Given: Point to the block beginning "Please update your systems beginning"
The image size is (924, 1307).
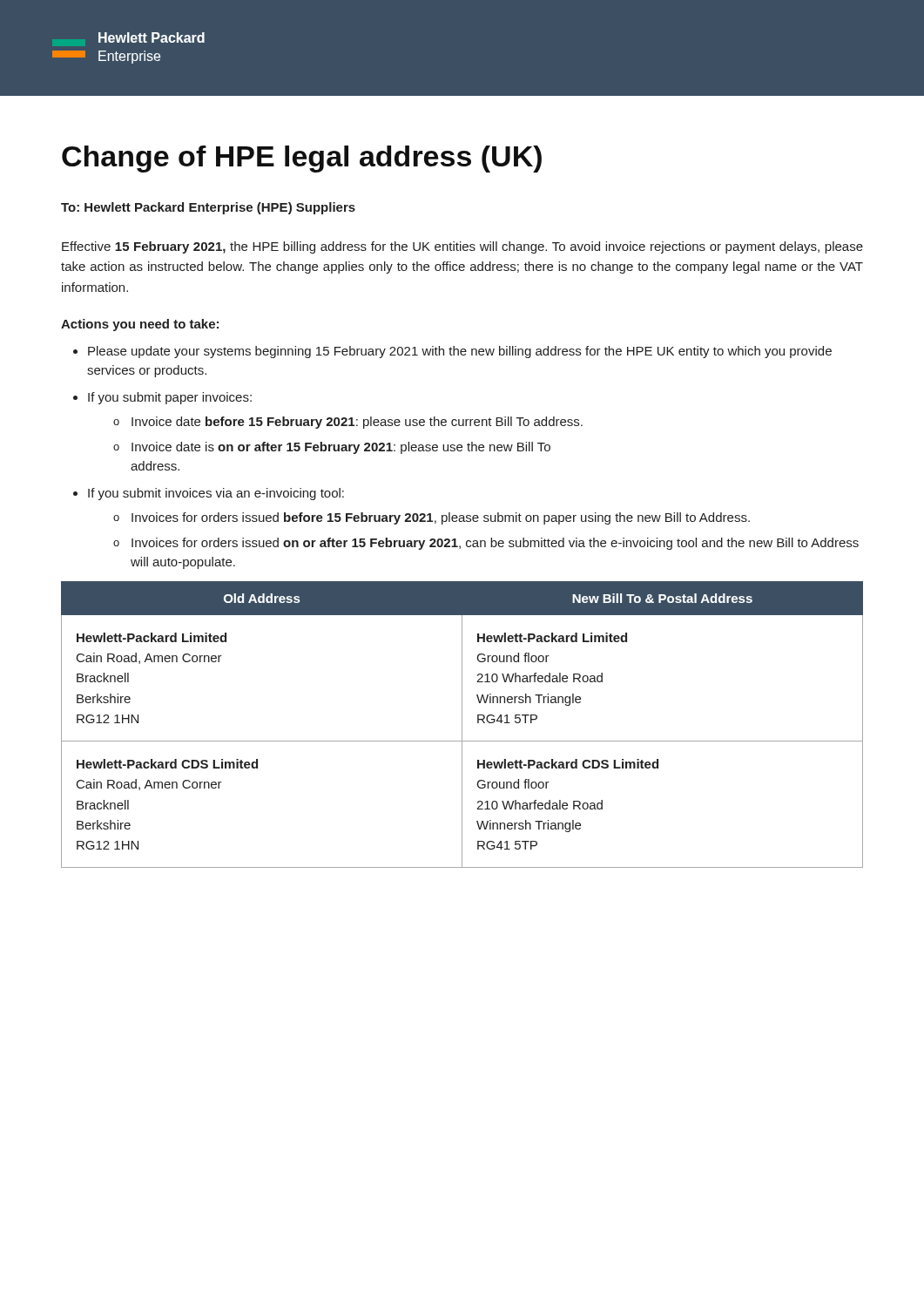Looking at the screenshot, I should pos(460,360).
